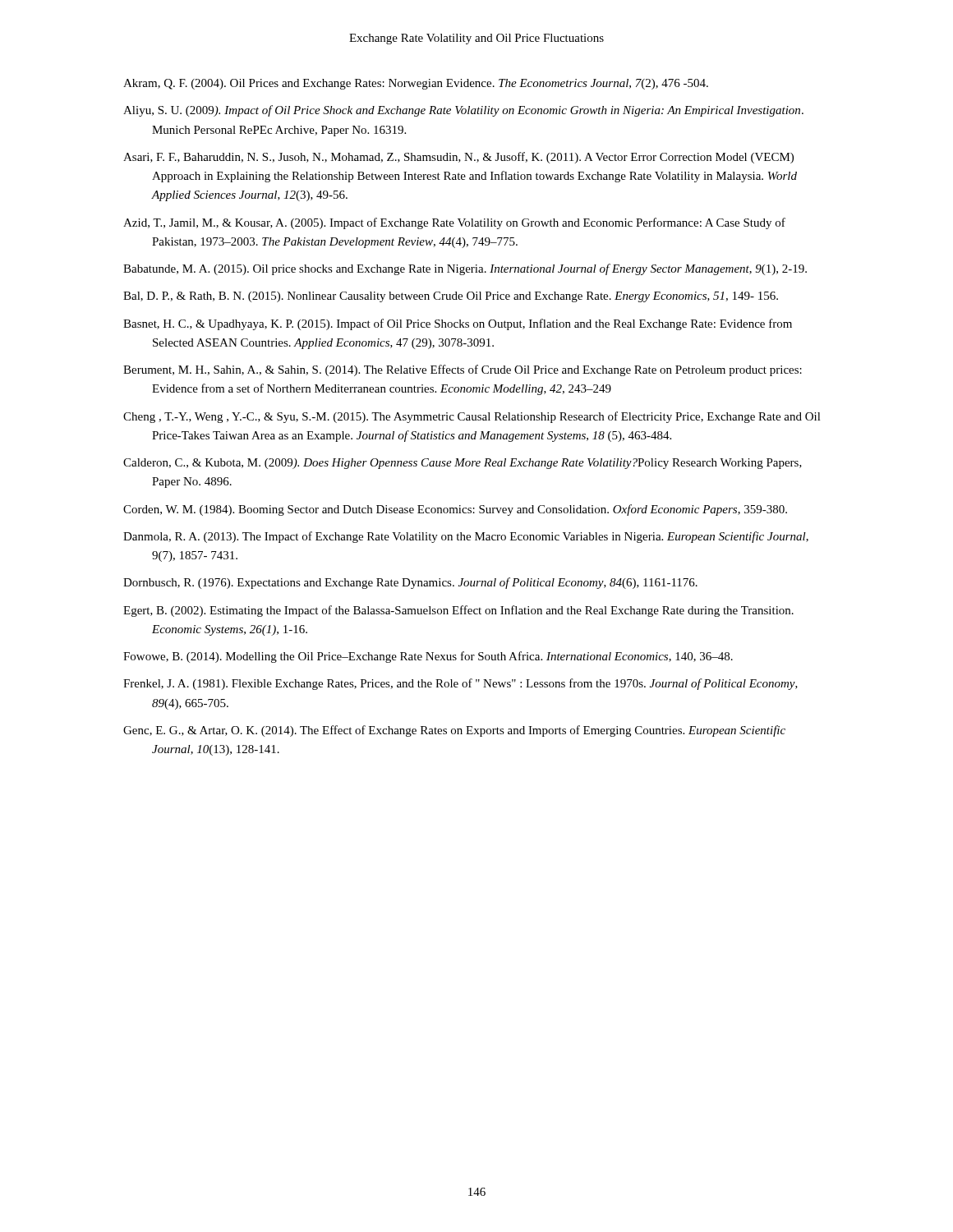Locate the text starting "Danmola, R. A. (2013). The Impact of Exchange"
The image size is (953, 1232).
(x=466, y=546)
